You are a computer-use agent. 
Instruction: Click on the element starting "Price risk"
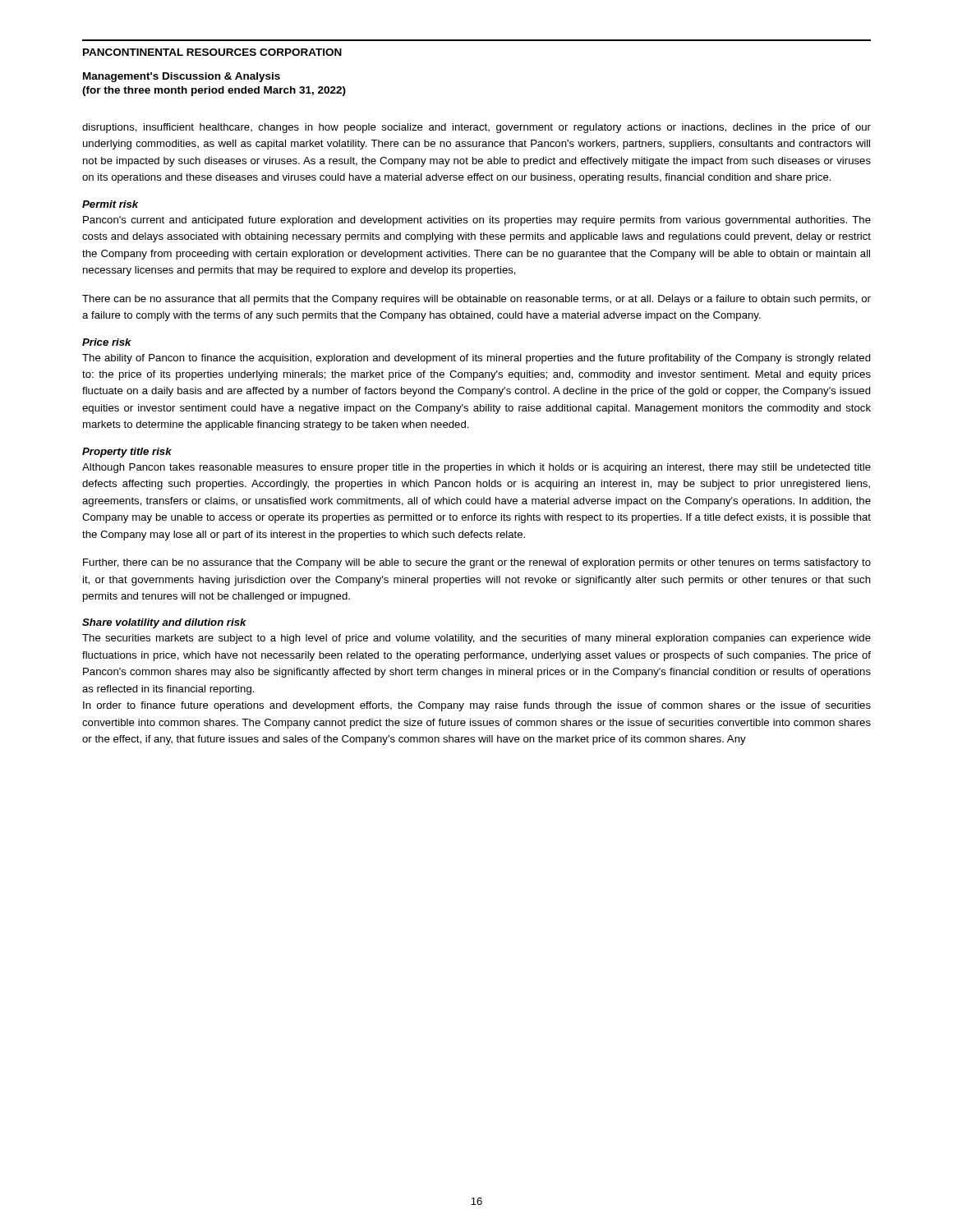pyautogui.click(x=107, y=342)
